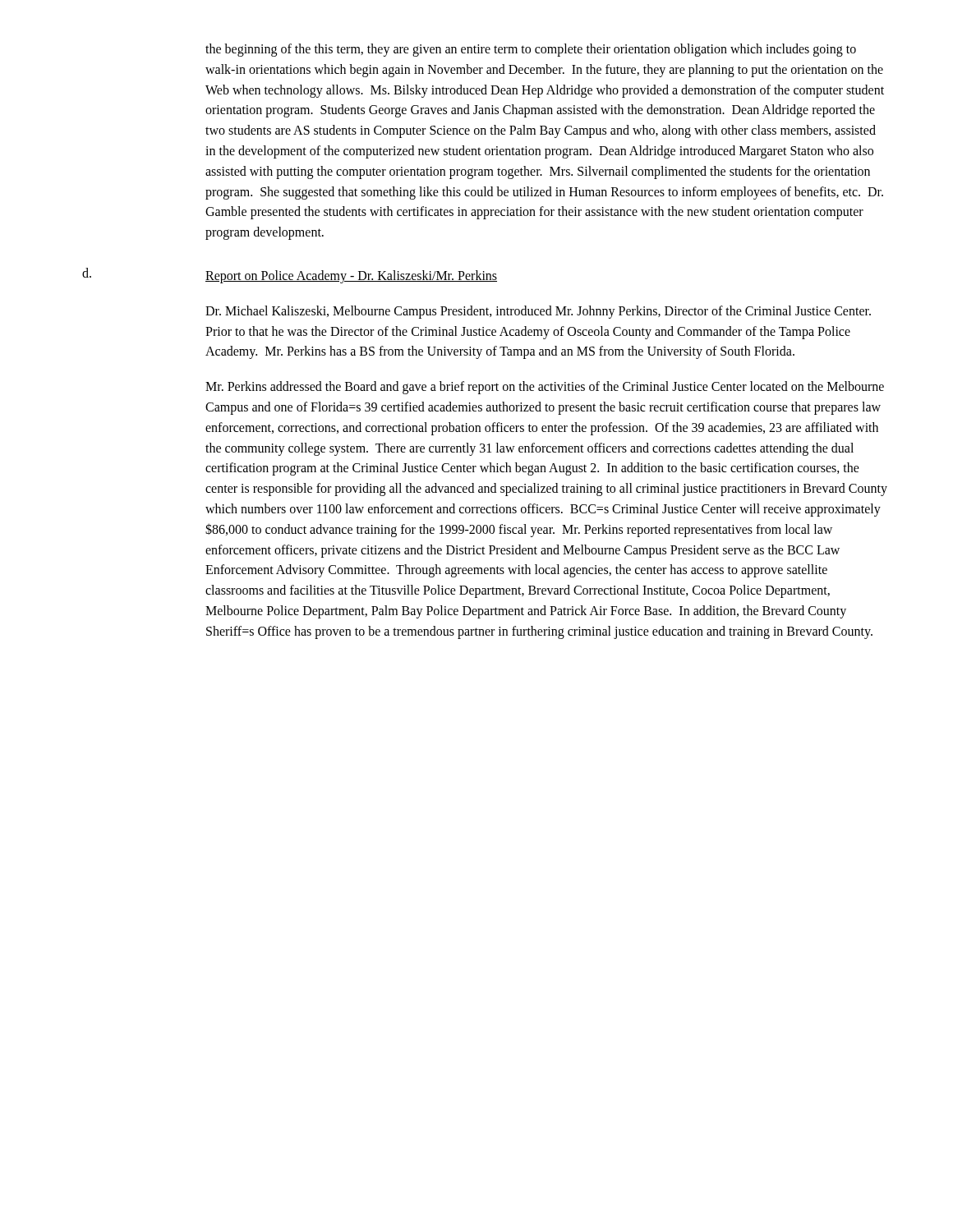
Task: Locate the block of text that opens with "Mr. Perkins addressed the Board and"
Action: pyautogui.click(x=546, y=509)
